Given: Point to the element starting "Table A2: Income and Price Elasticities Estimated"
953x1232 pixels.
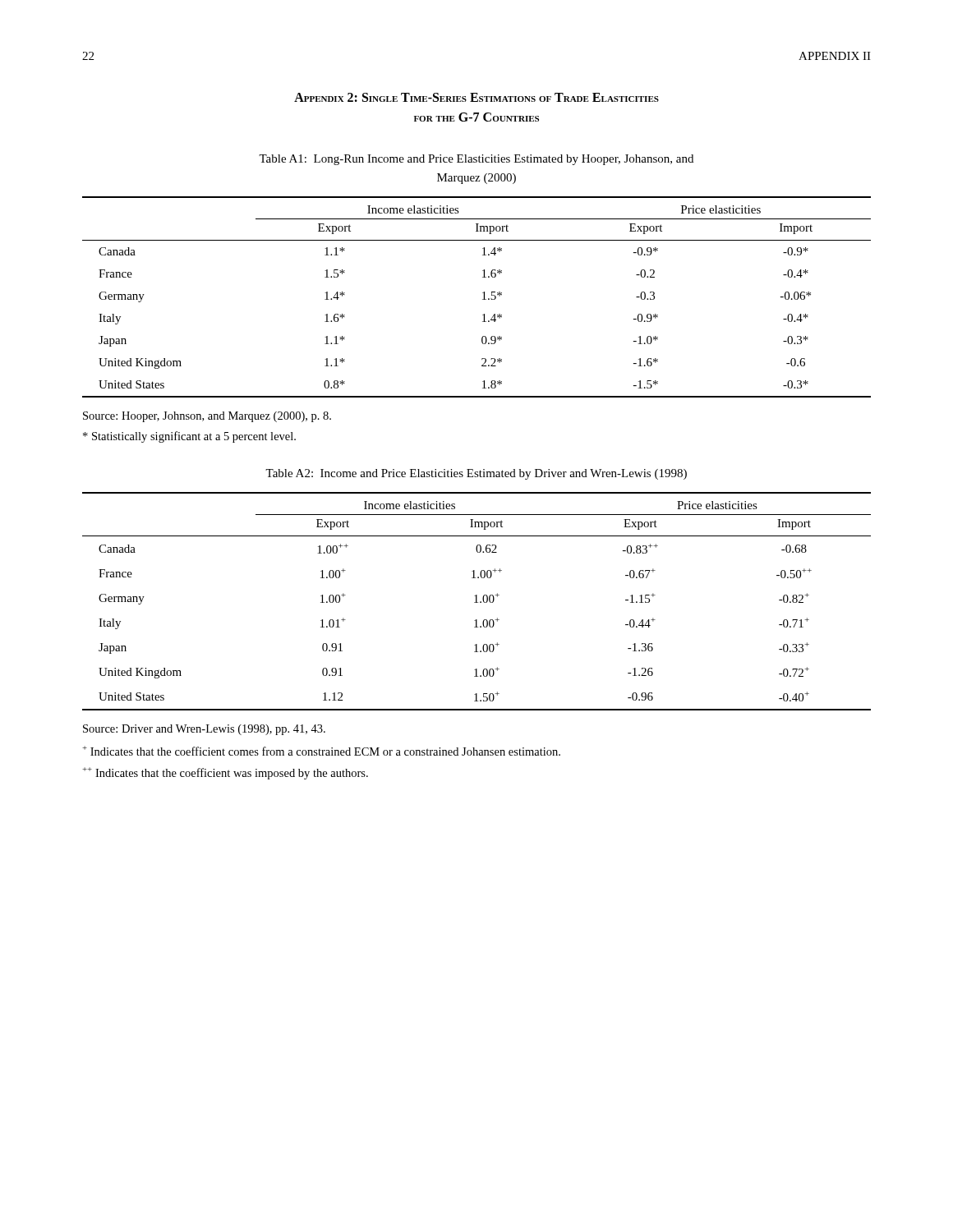Looking at the screenshot, I should coord(476,473).
